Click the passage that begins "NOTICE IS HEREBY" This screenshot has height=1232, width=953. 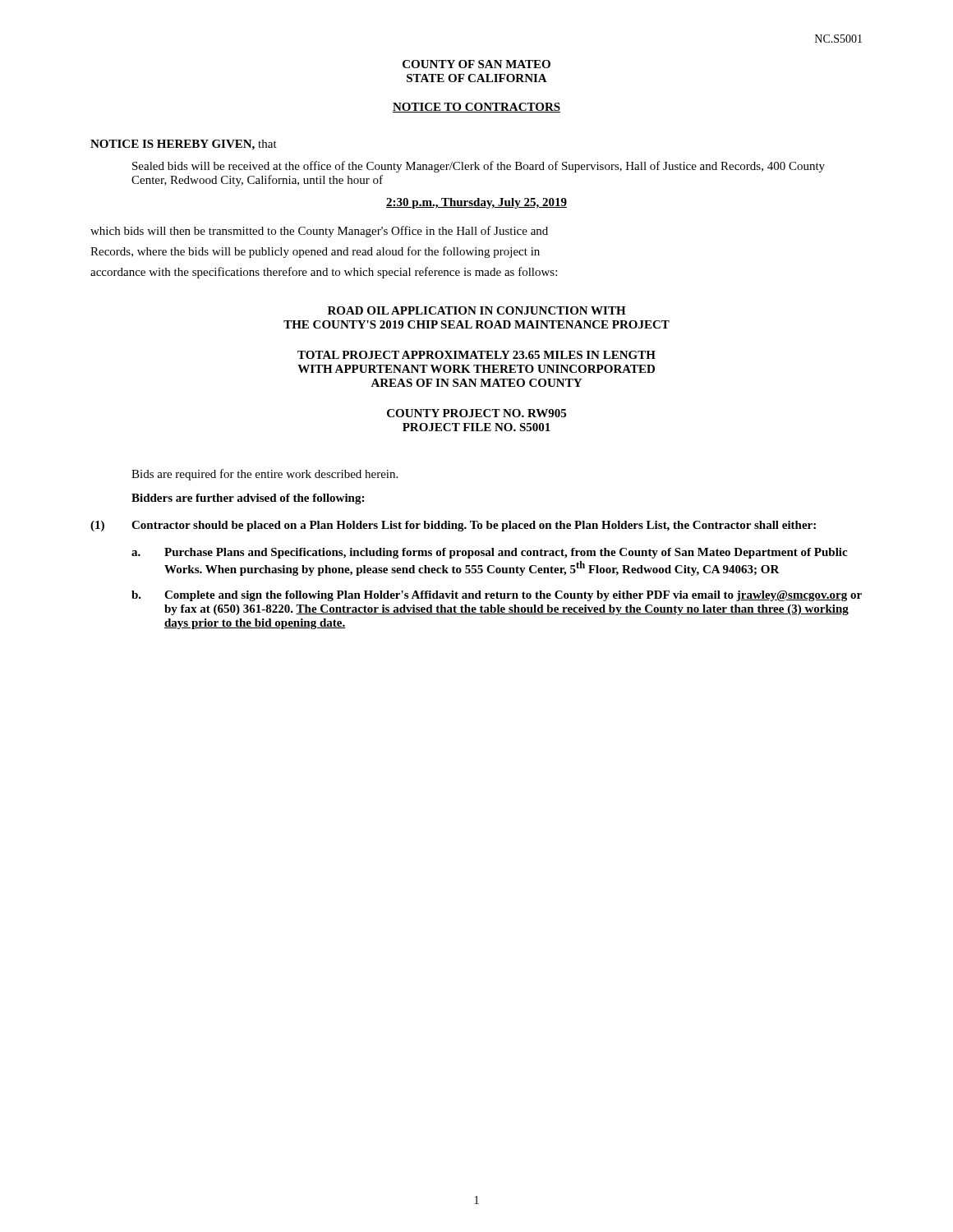pyautogui.click(x=183, y=144)
